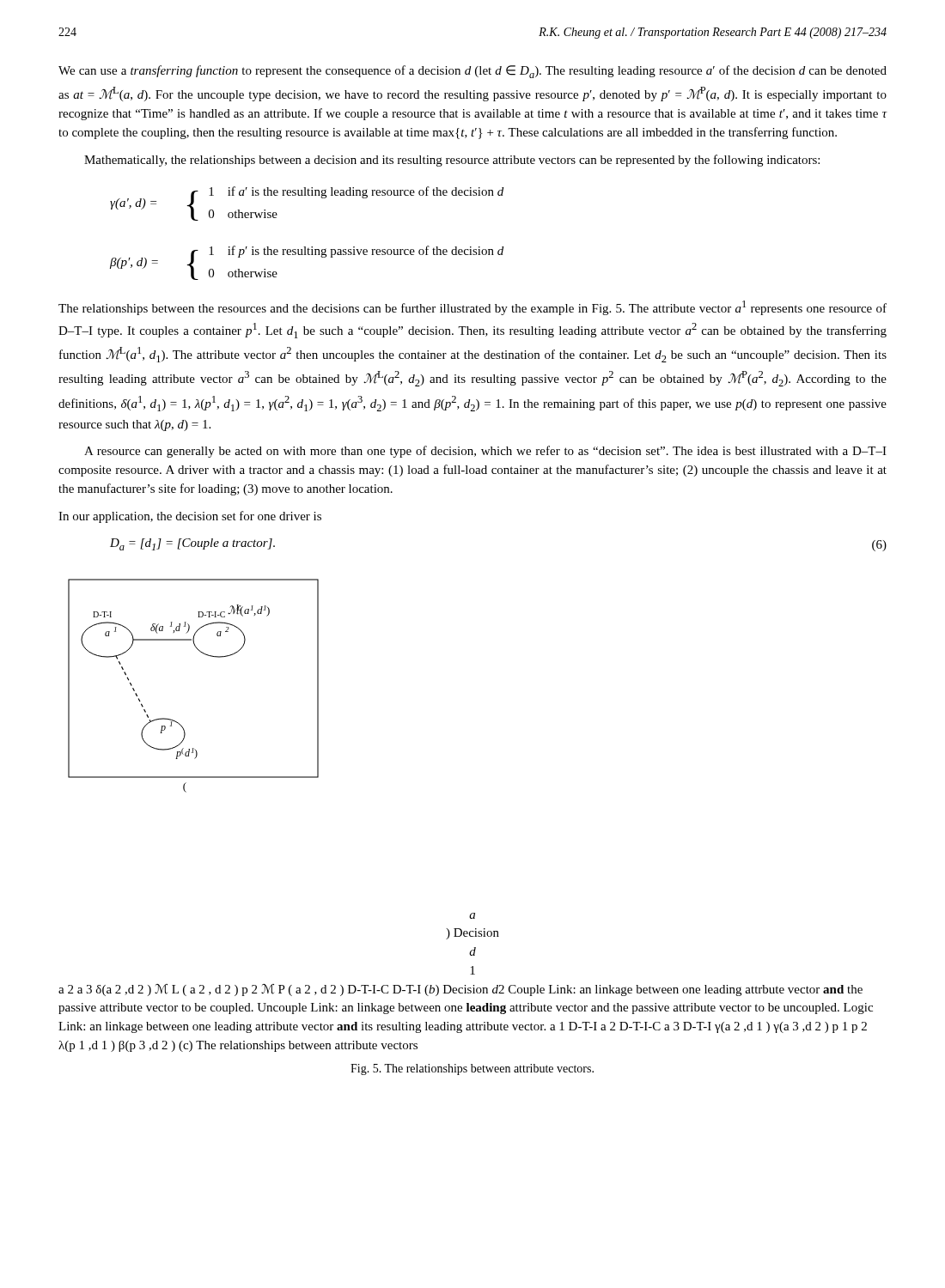Image resolution: width=945 pixels, height=1288 pixels.
Task: Point to the element starting "We can use a"
Action: [472, 102]
